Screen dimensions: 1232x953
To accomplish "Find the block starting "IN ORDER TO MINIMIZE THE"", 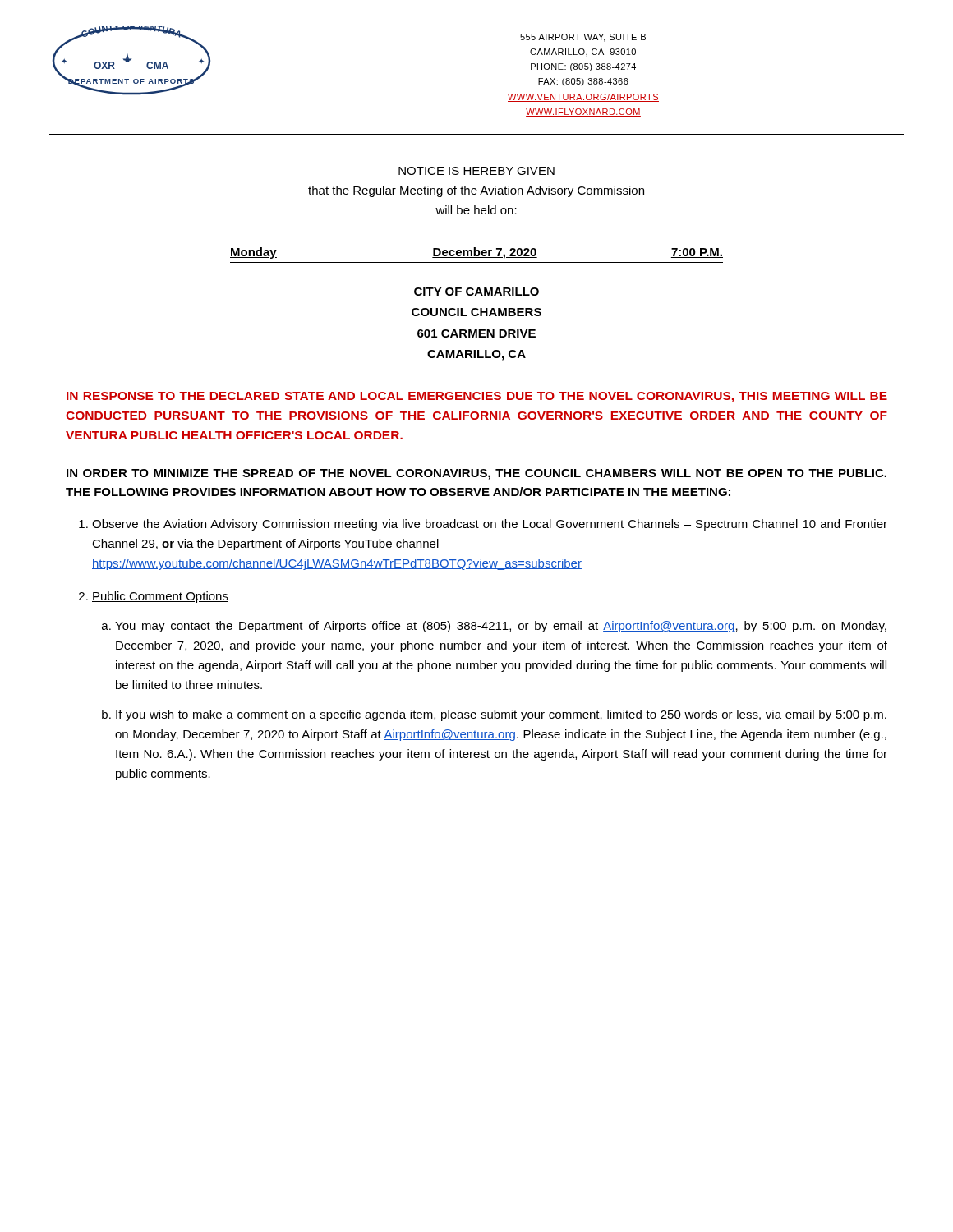I will [x=476, y=482].
